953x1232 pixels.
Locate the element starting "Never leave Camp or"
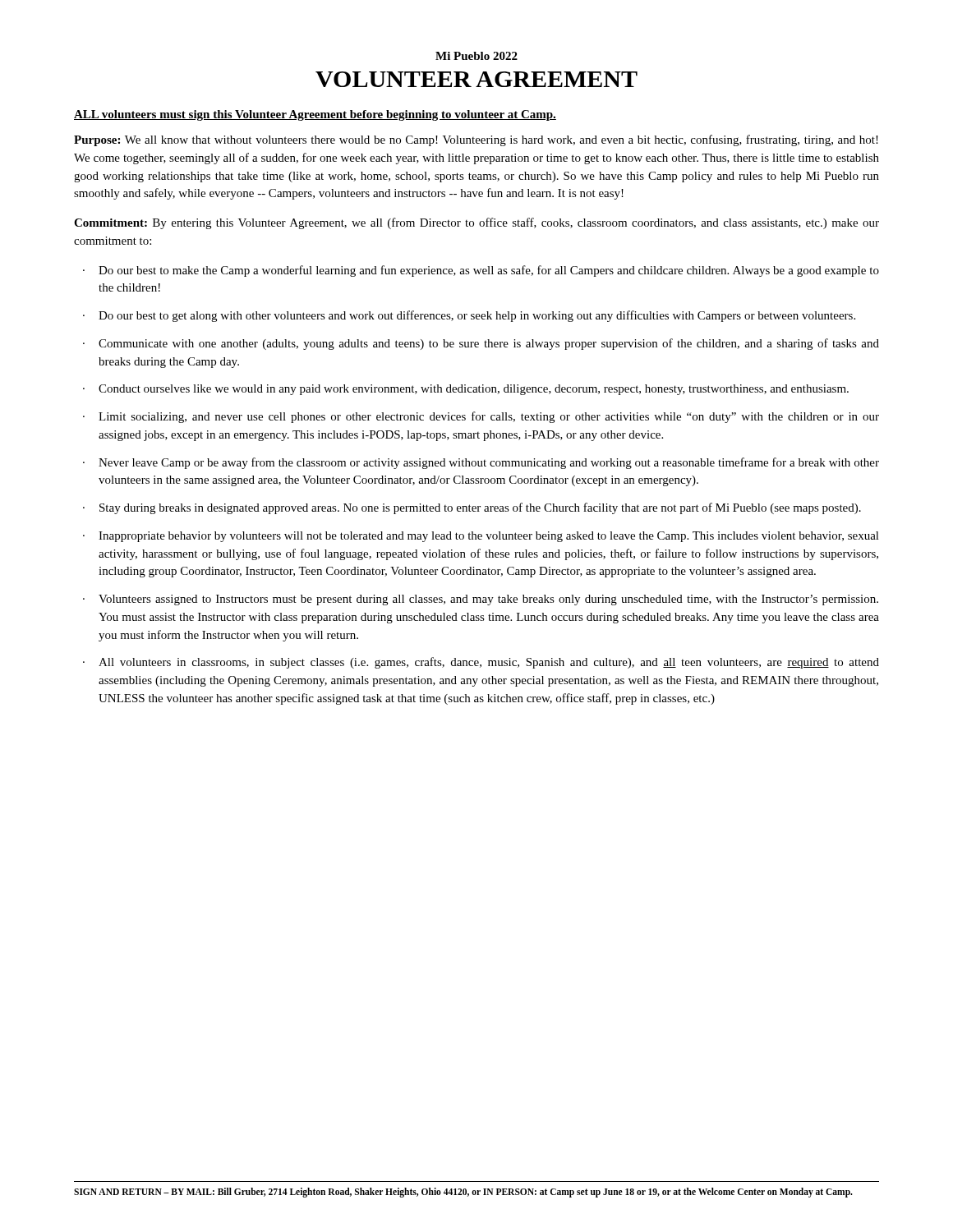tap(489, 471)
